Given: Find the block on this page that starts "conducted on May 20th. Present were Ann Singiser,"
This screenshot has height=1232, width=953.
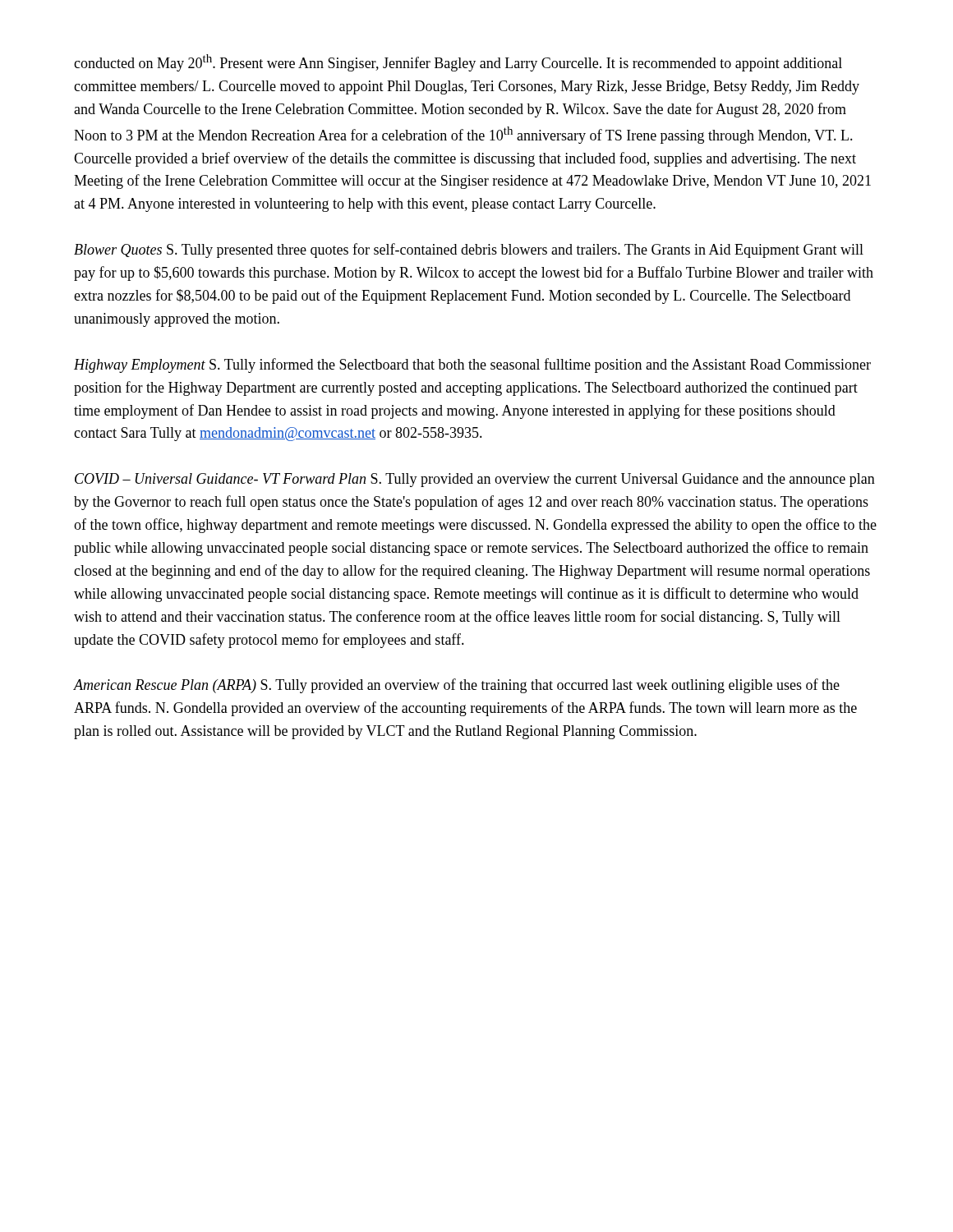Looking at the screenshot, I should (x=473, y=132).
